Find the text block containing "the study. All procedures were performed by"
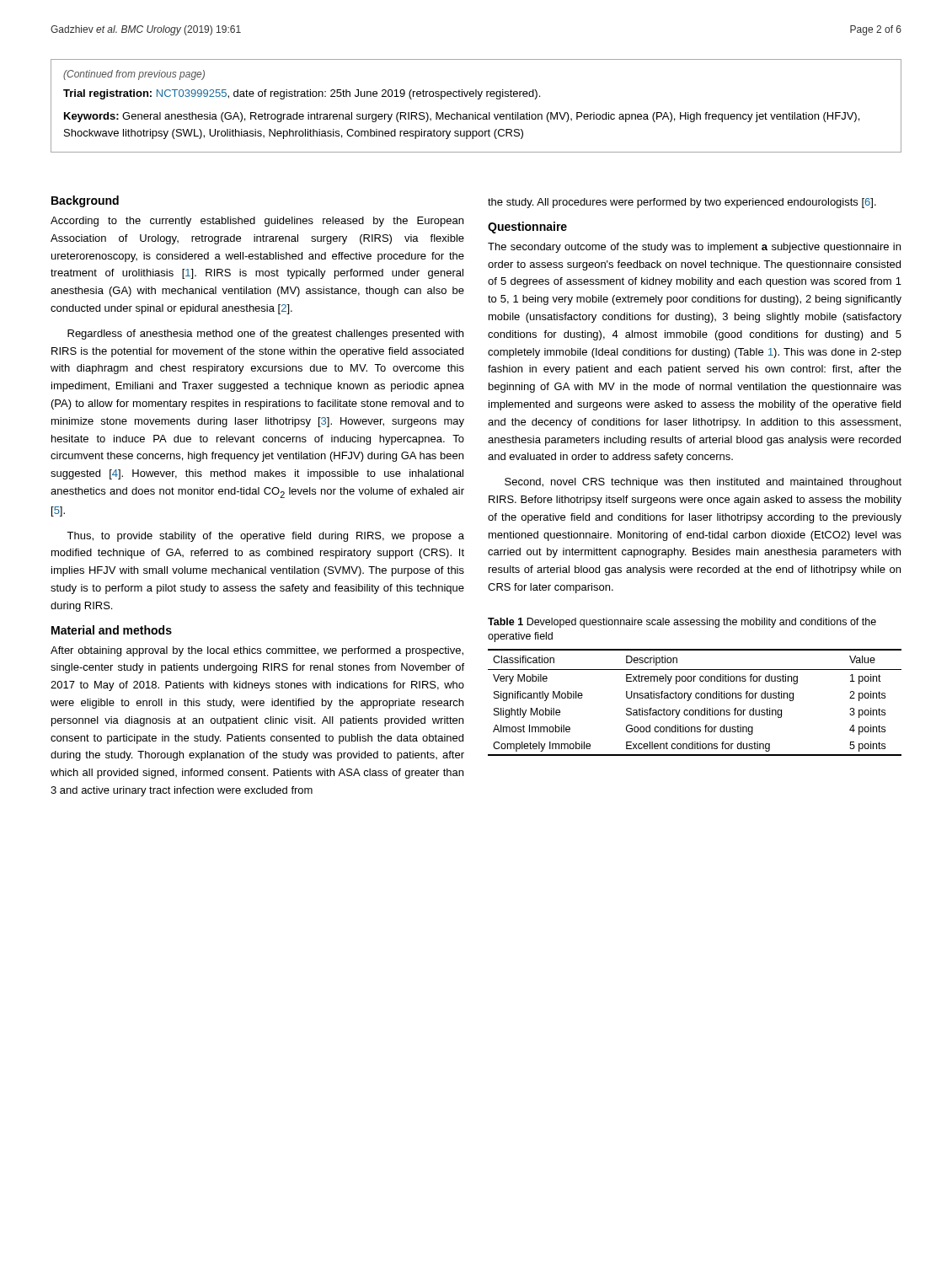This screenshot has width=952, height=1264. coord(695,203)
